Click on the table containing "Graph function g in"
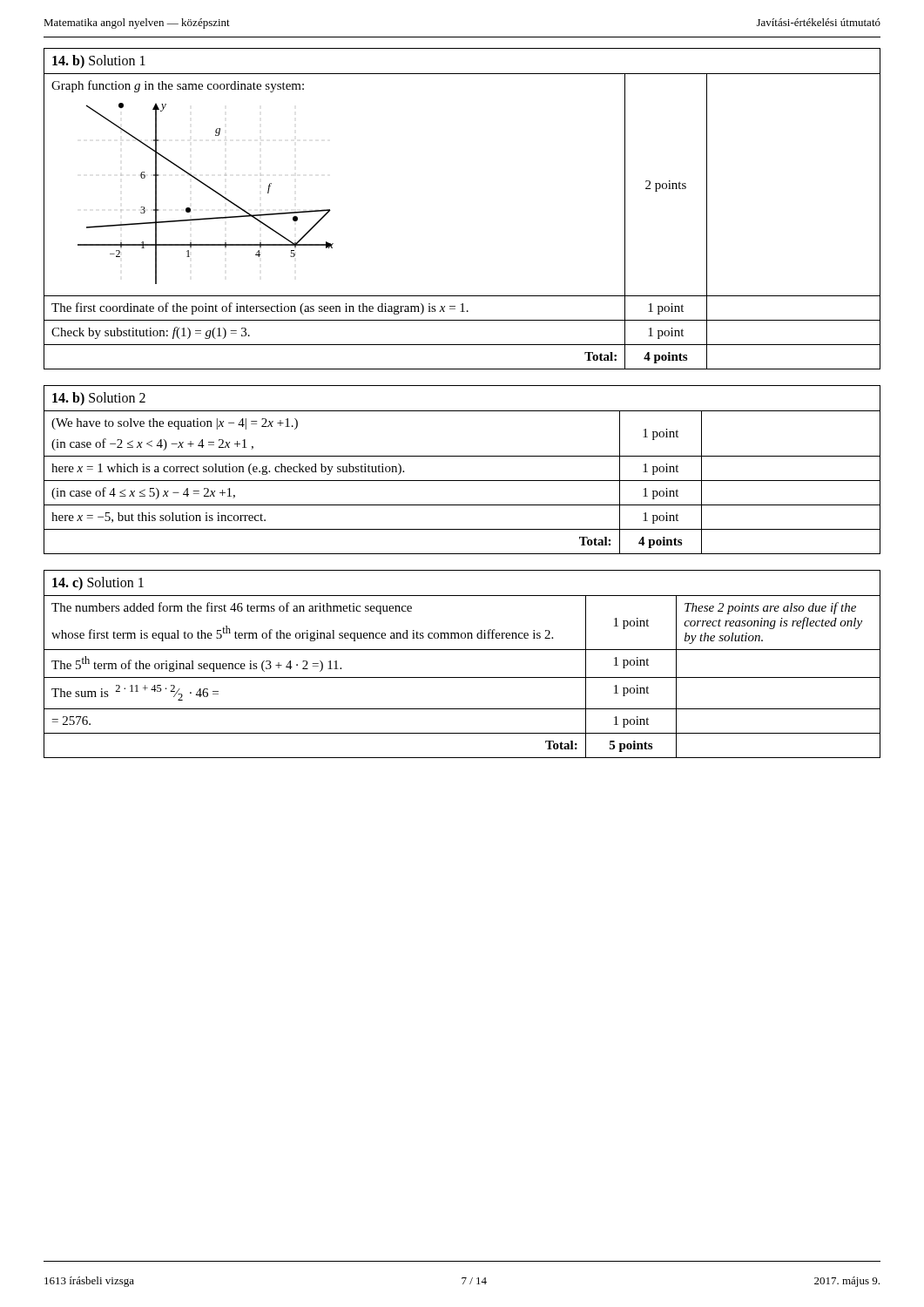The image size is (924, 1307). 462,209
